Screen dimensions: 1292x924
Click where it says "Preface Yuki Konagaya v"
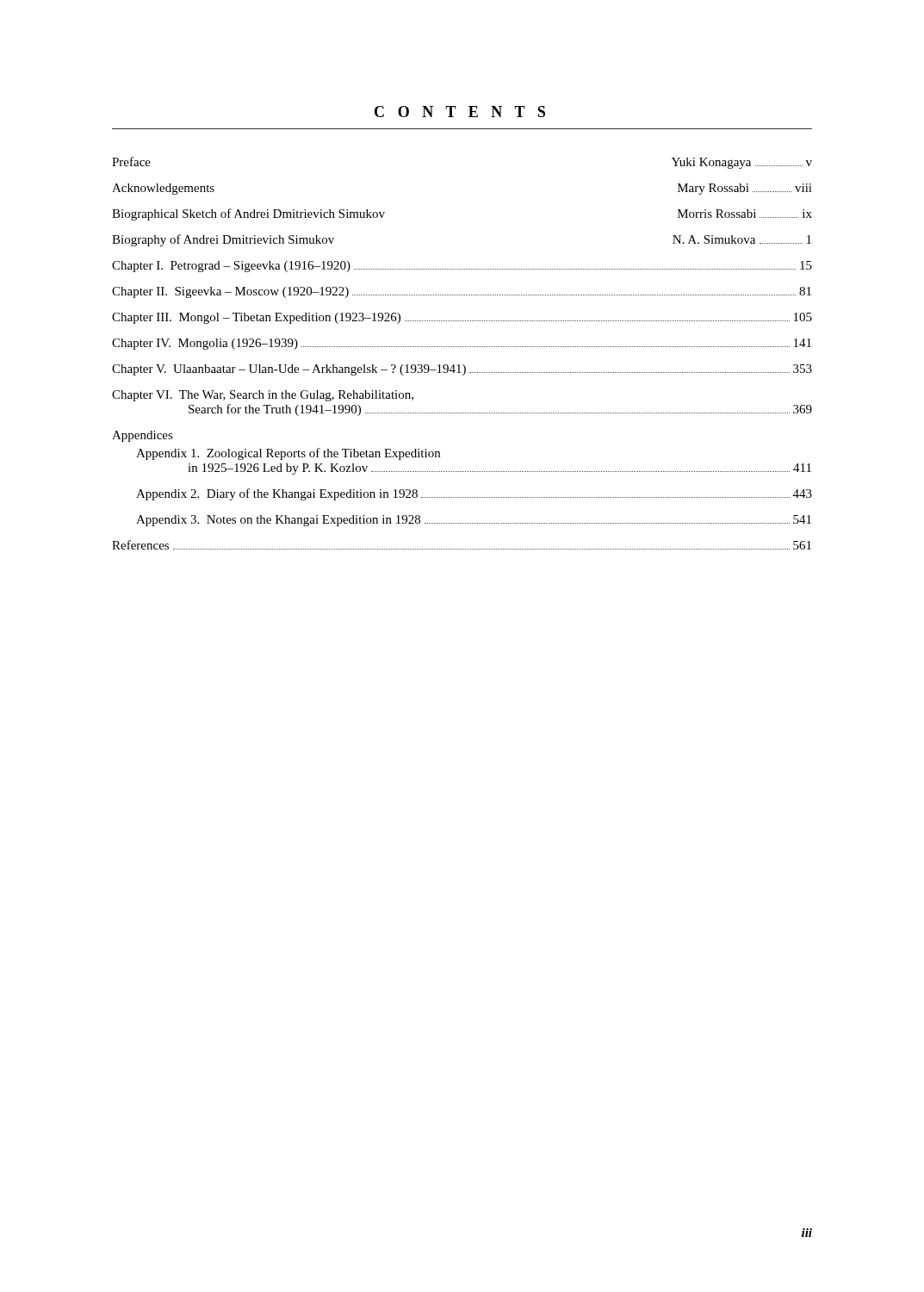126,163
